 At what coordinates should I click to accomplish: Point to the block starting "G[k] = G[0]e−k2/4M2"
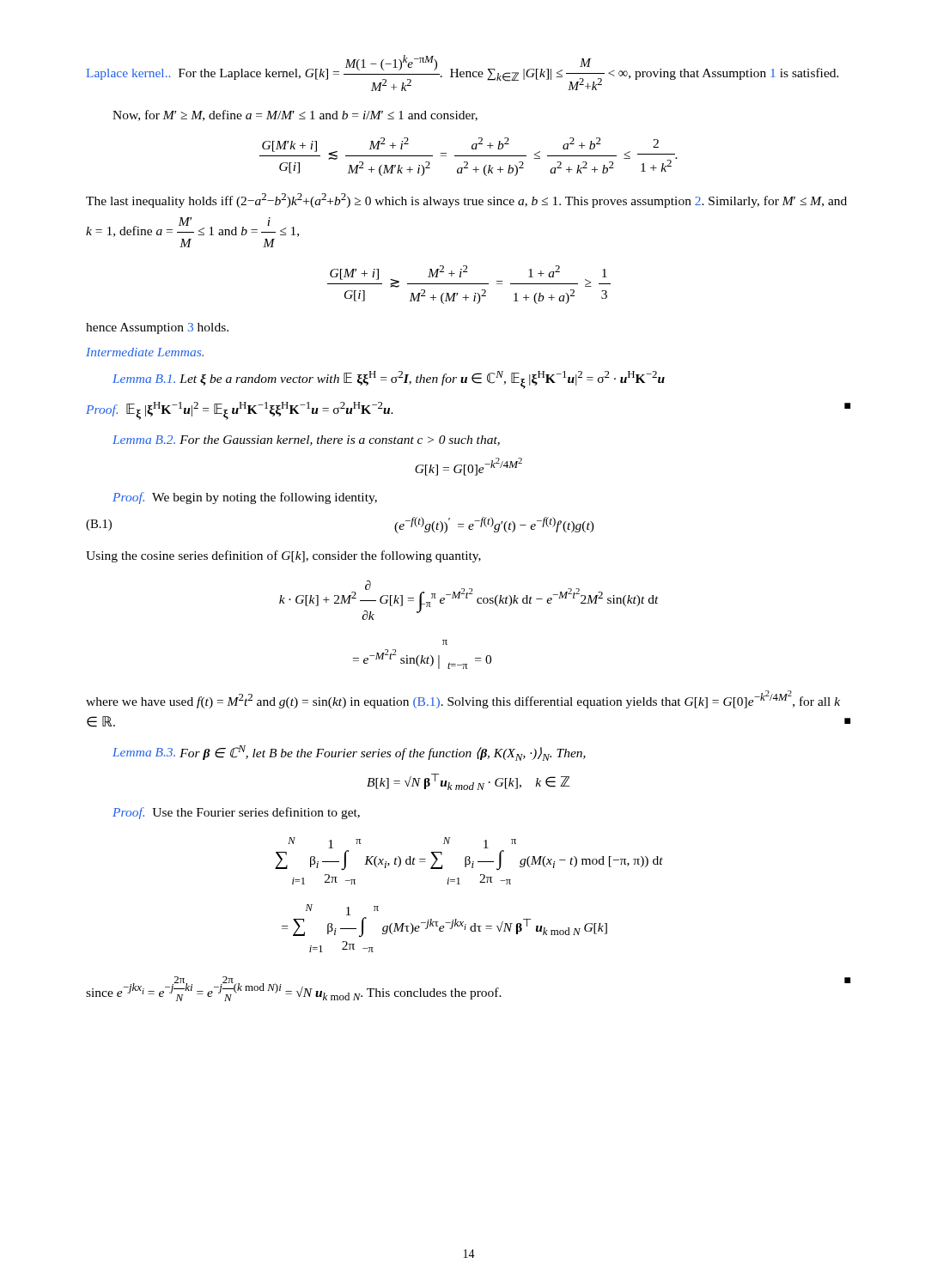pyautogui.click(x=468, y=466)
